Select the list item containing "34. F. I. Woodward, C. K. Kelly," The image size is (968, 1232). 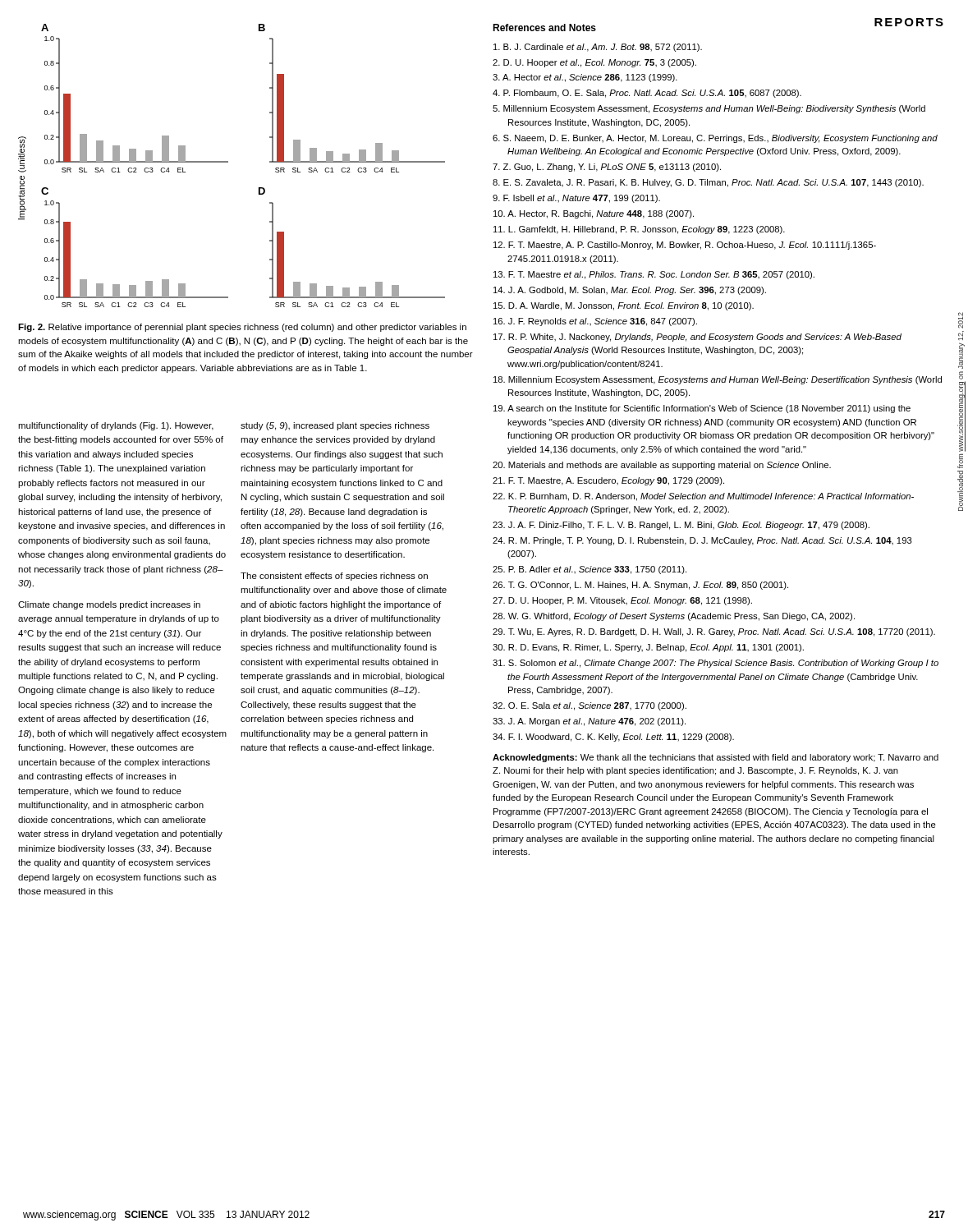(x=614, y=737)
